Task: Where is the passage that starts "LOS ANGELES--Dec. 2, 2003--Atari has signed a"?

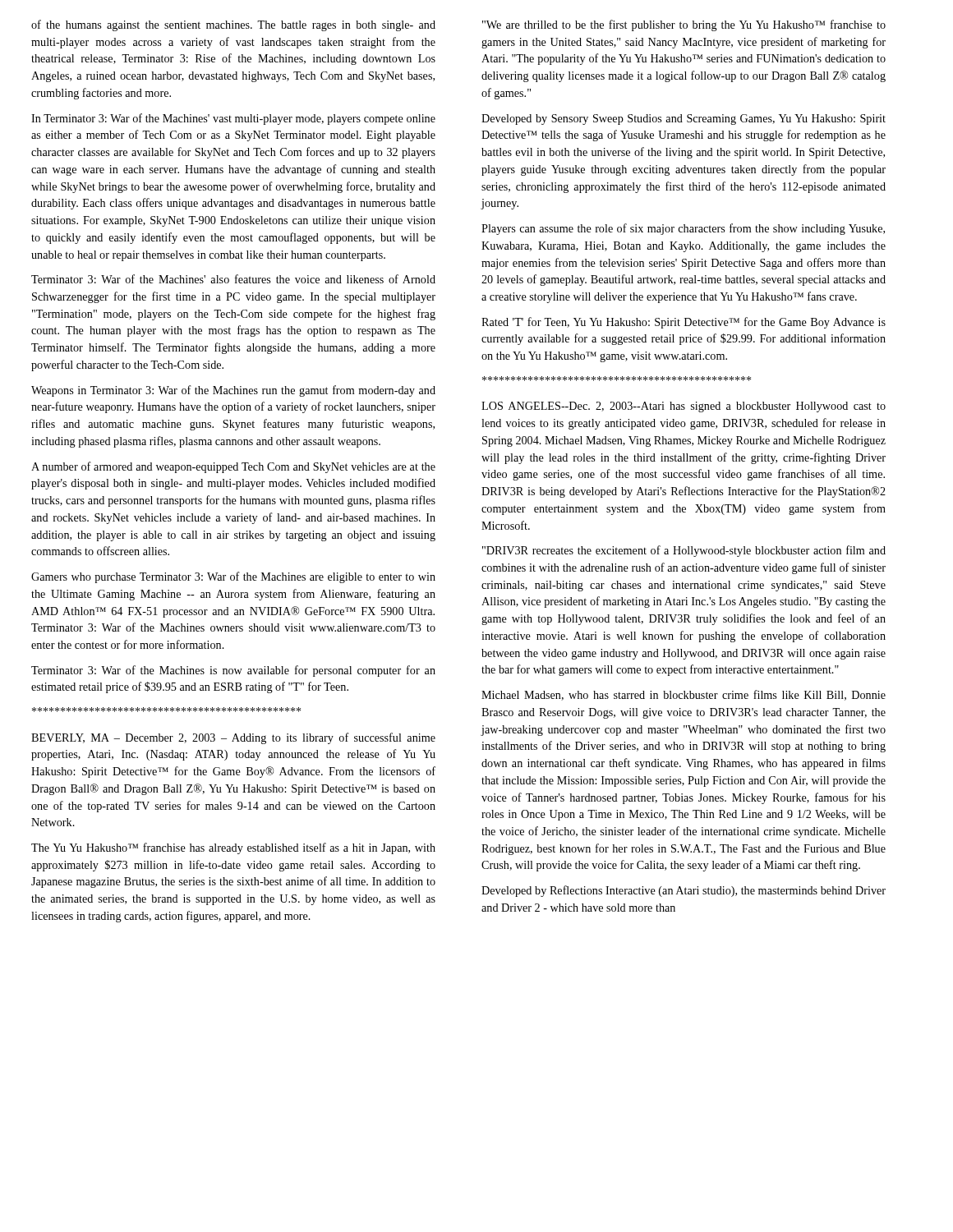Action: coord(684,466)
